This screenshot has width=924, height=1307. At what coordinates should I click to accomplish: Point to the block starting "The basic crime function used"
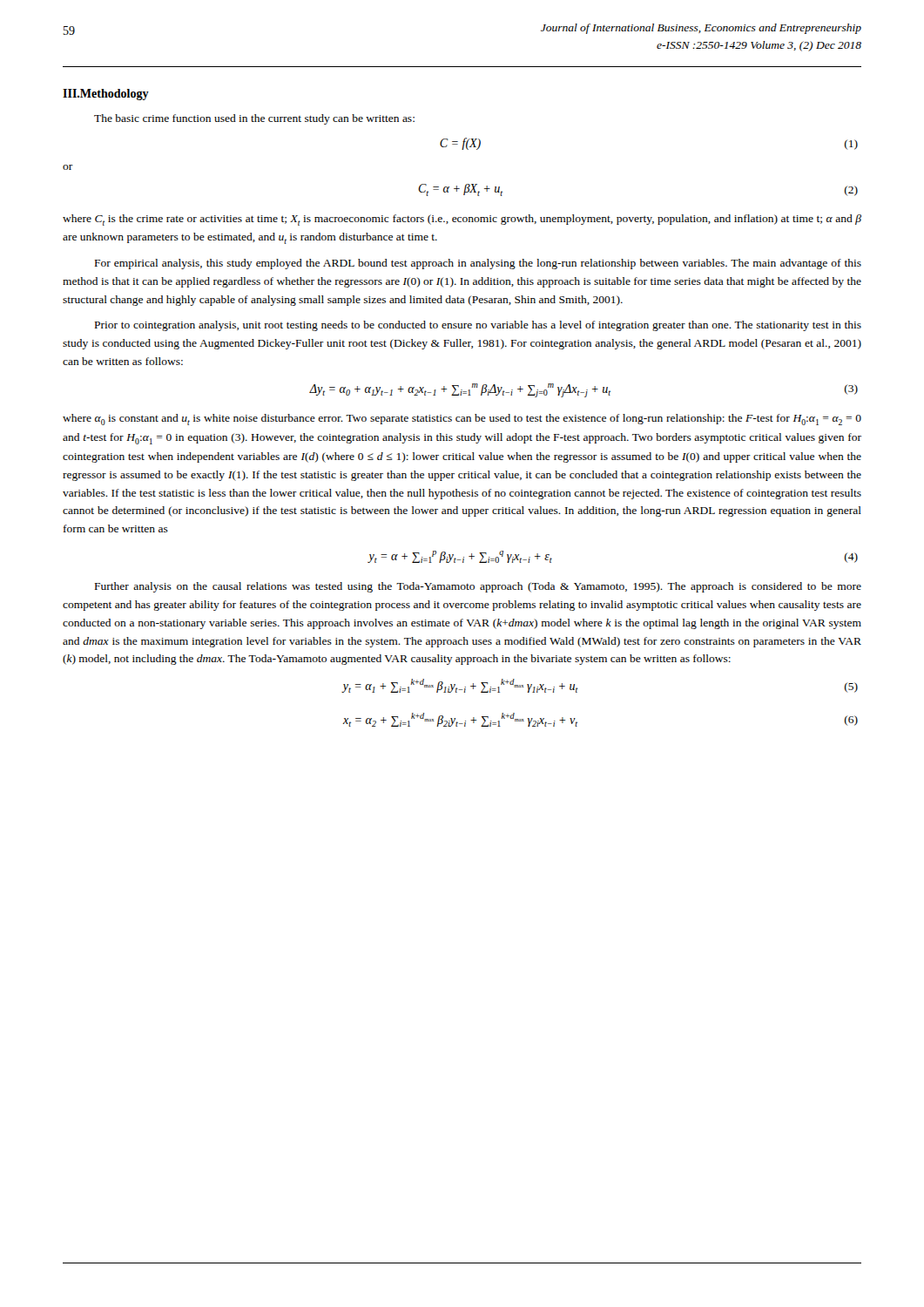point(255,118)
